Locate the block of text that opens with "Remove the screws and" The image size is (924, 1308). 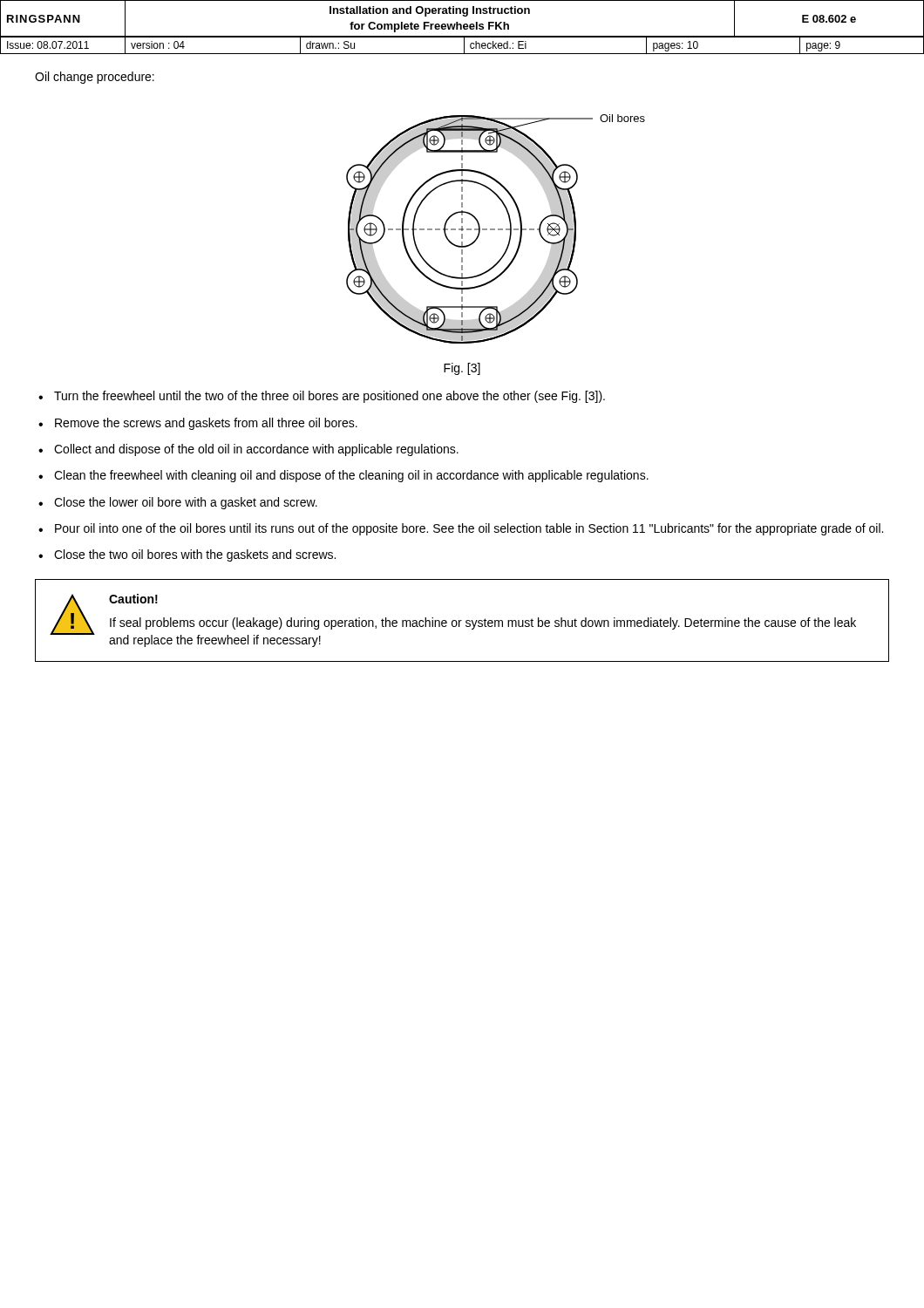[206, 423]
